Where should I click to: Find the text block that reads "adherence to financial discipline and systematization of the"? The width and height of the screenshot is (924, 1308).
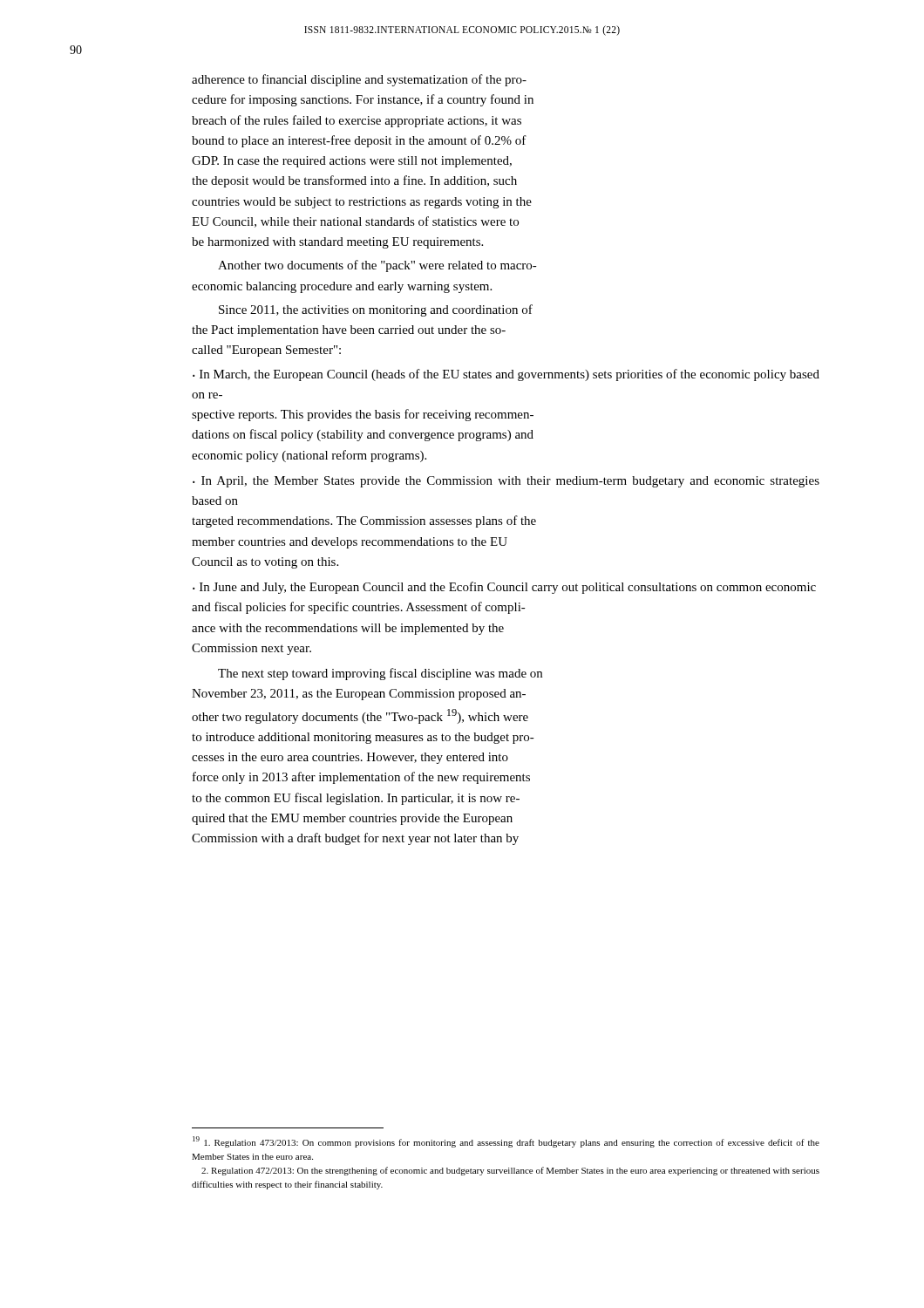[x=506, y=161]
